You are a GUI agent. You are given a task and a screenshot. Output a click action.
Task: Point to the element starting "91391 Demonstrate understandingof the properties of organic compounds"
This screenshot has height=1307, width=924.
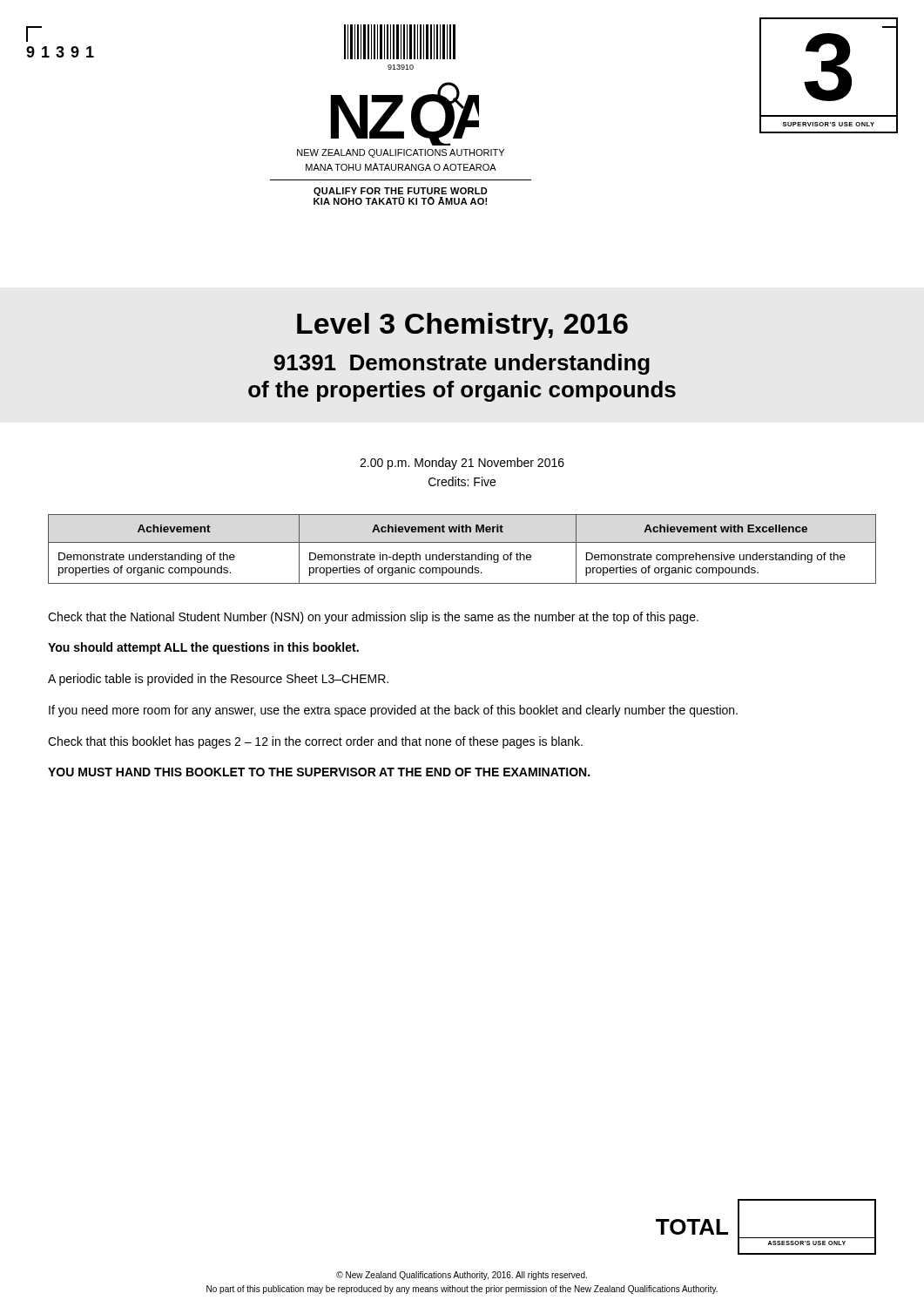[x=462, y=376]
